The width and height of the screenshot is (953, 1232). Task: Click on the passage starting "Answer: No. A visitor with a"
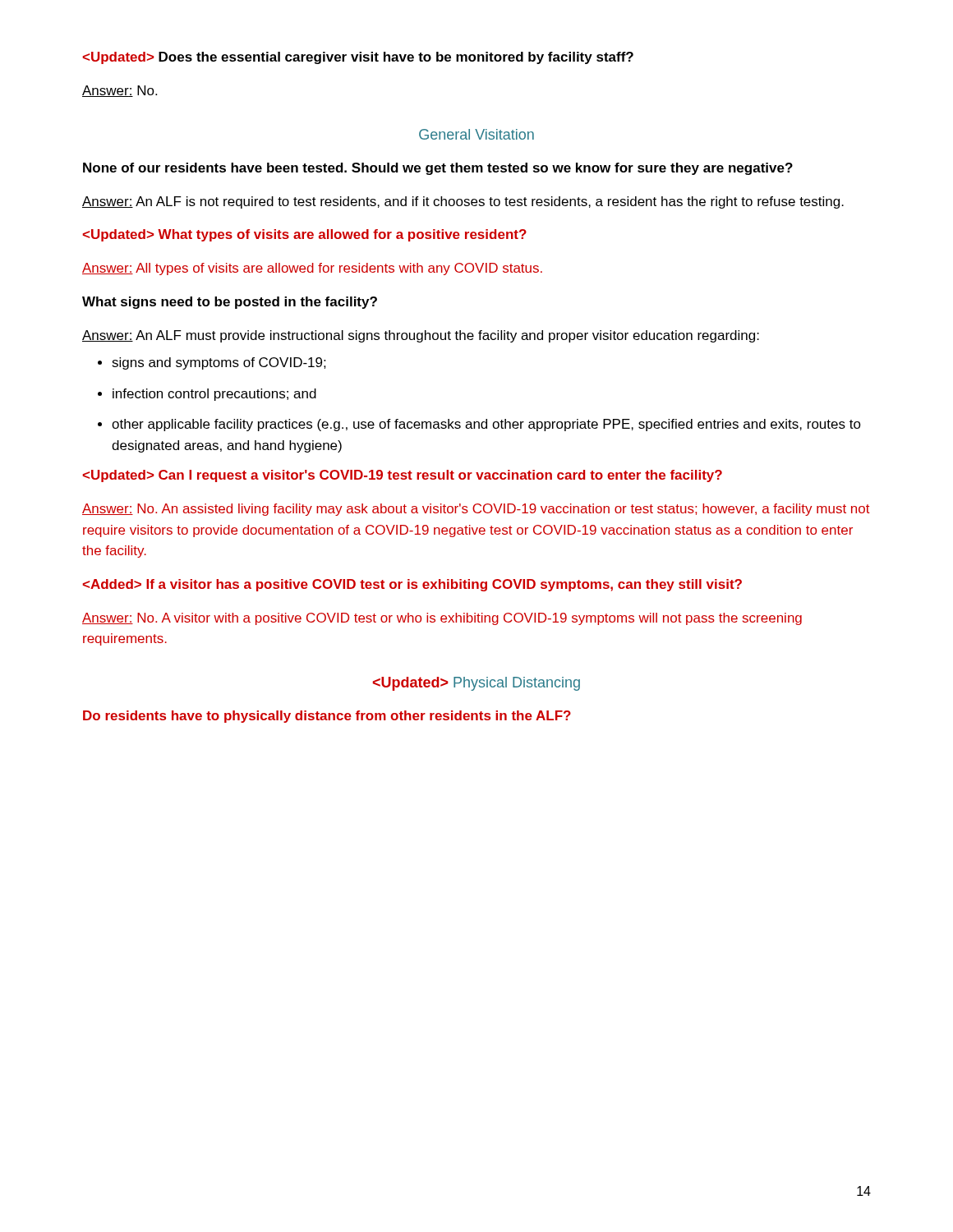click(x=442, y=628)
